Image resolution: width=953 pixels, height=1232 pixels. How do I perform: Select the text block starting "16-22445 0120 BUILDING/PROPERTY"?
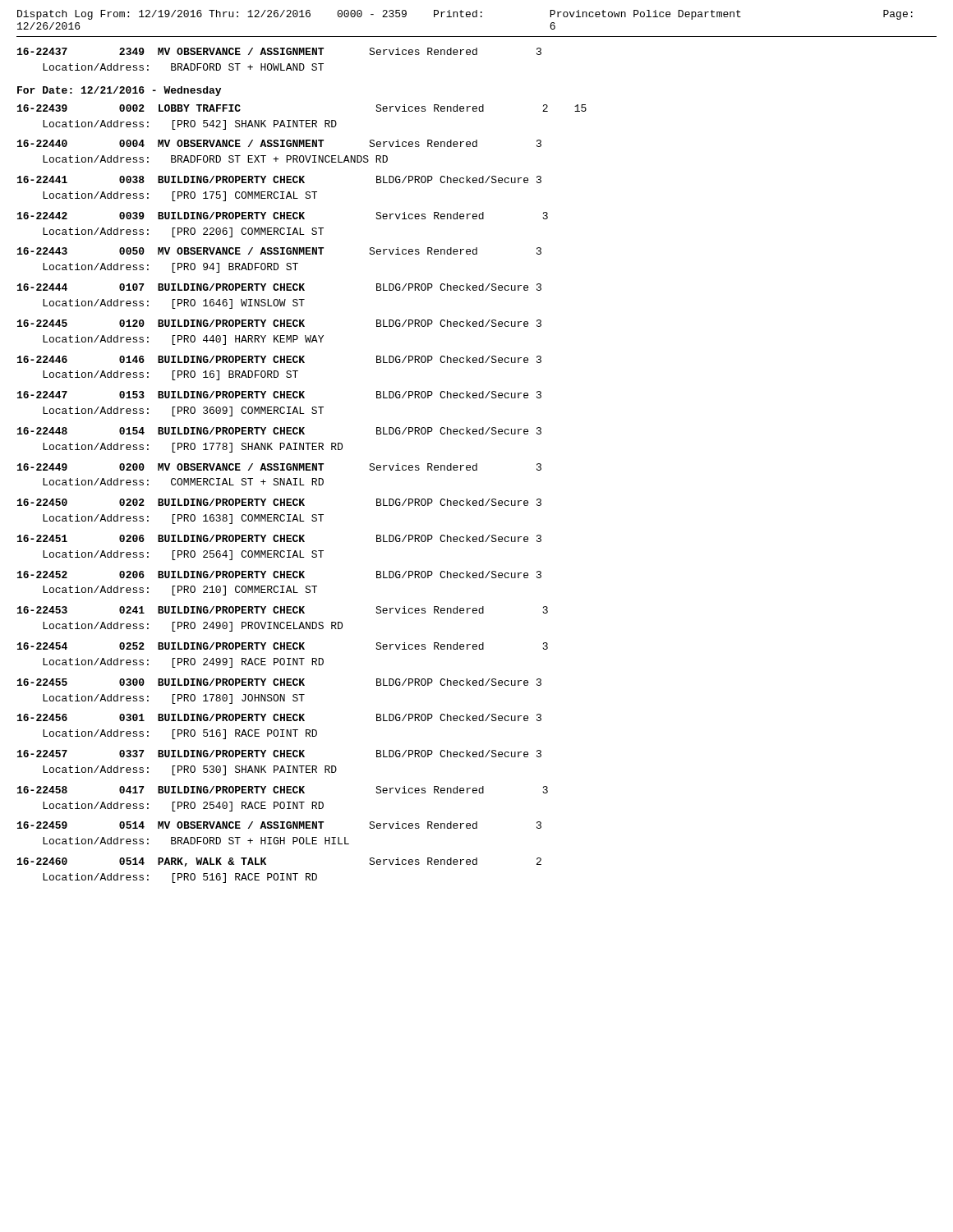(x=476, y=332)
